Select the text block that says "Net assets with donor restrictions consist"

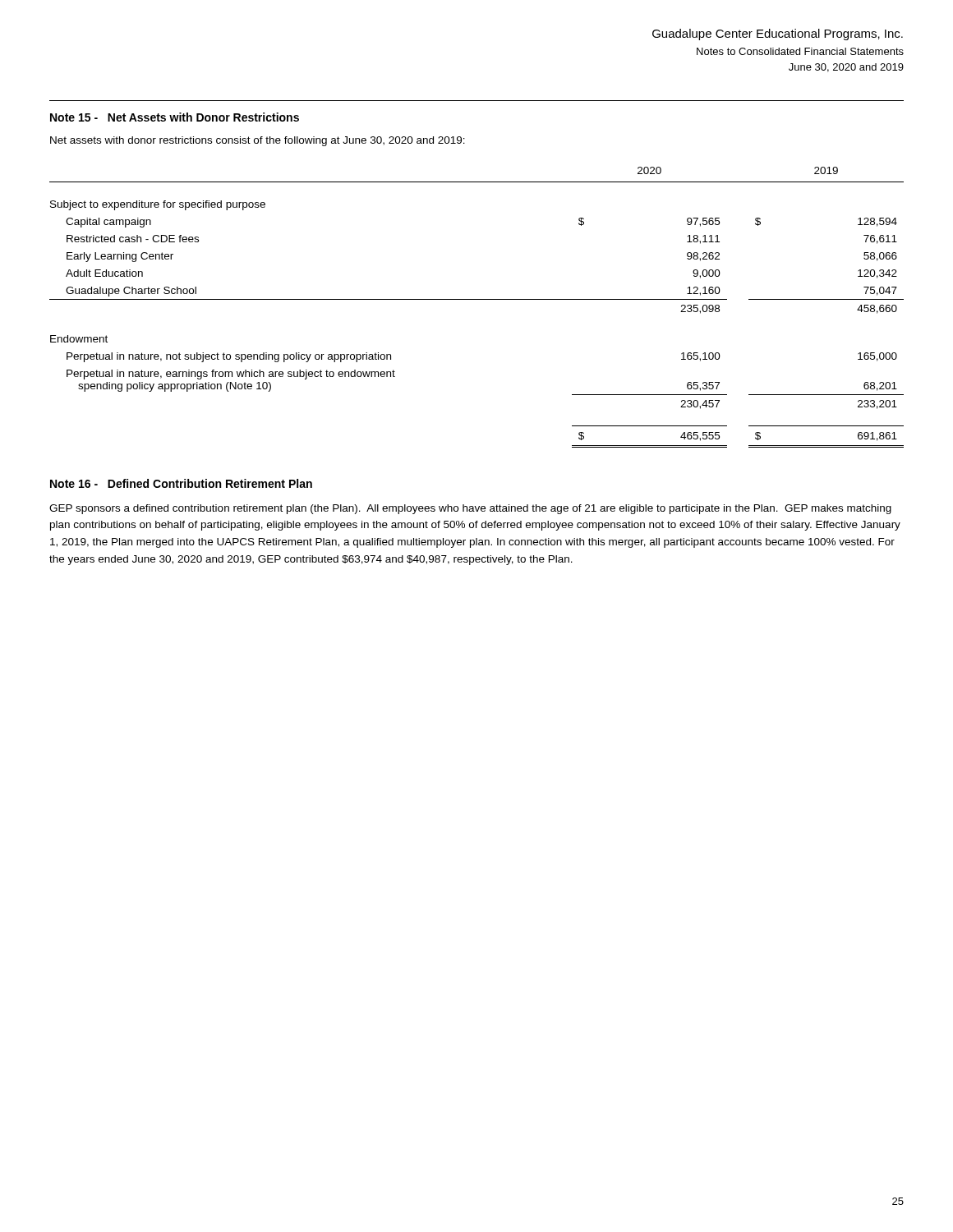coord(257,140)
